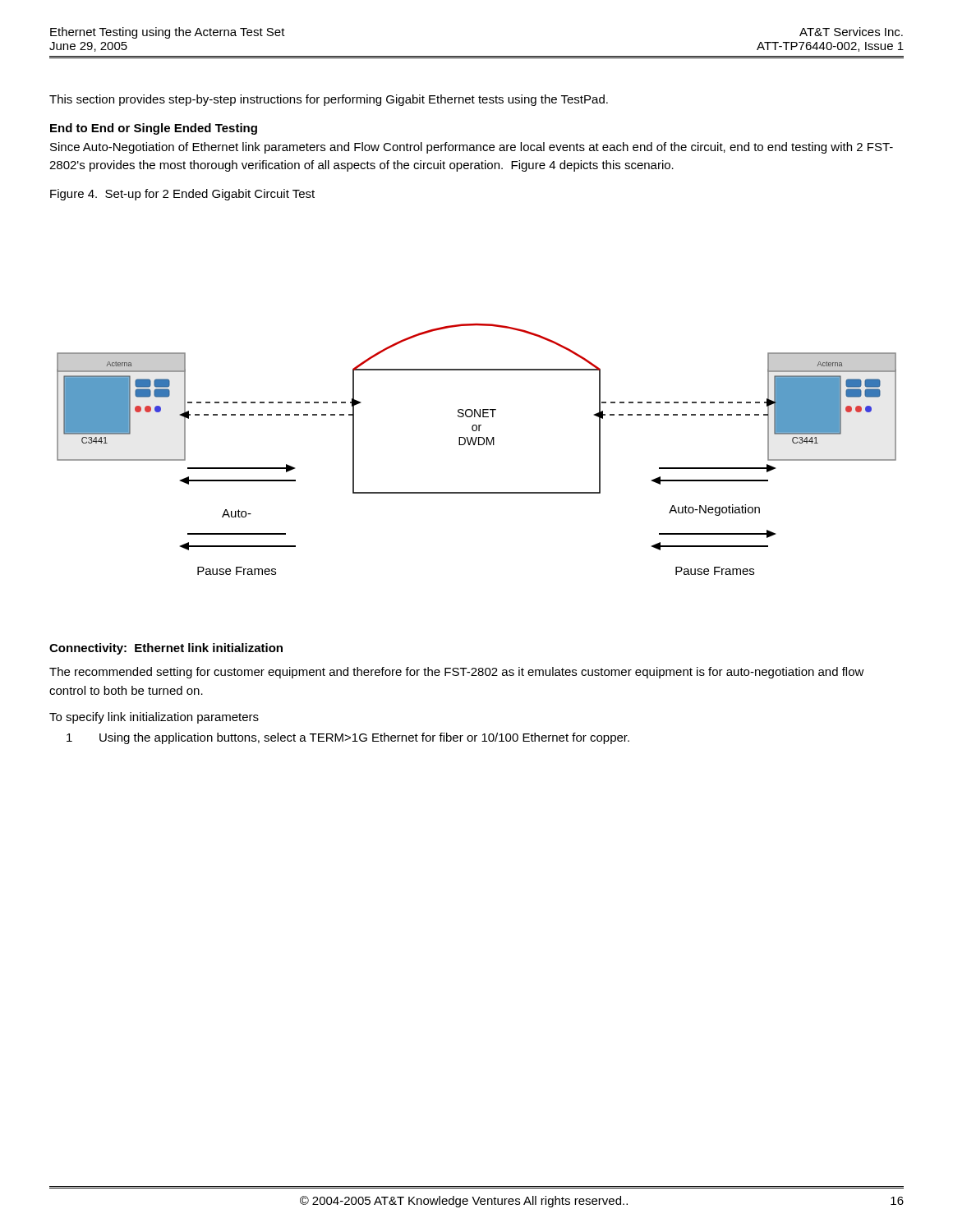The height and width of the screenshot is (1232, 953).
Task: Click a engineering diagram
Action: point(476,444)
